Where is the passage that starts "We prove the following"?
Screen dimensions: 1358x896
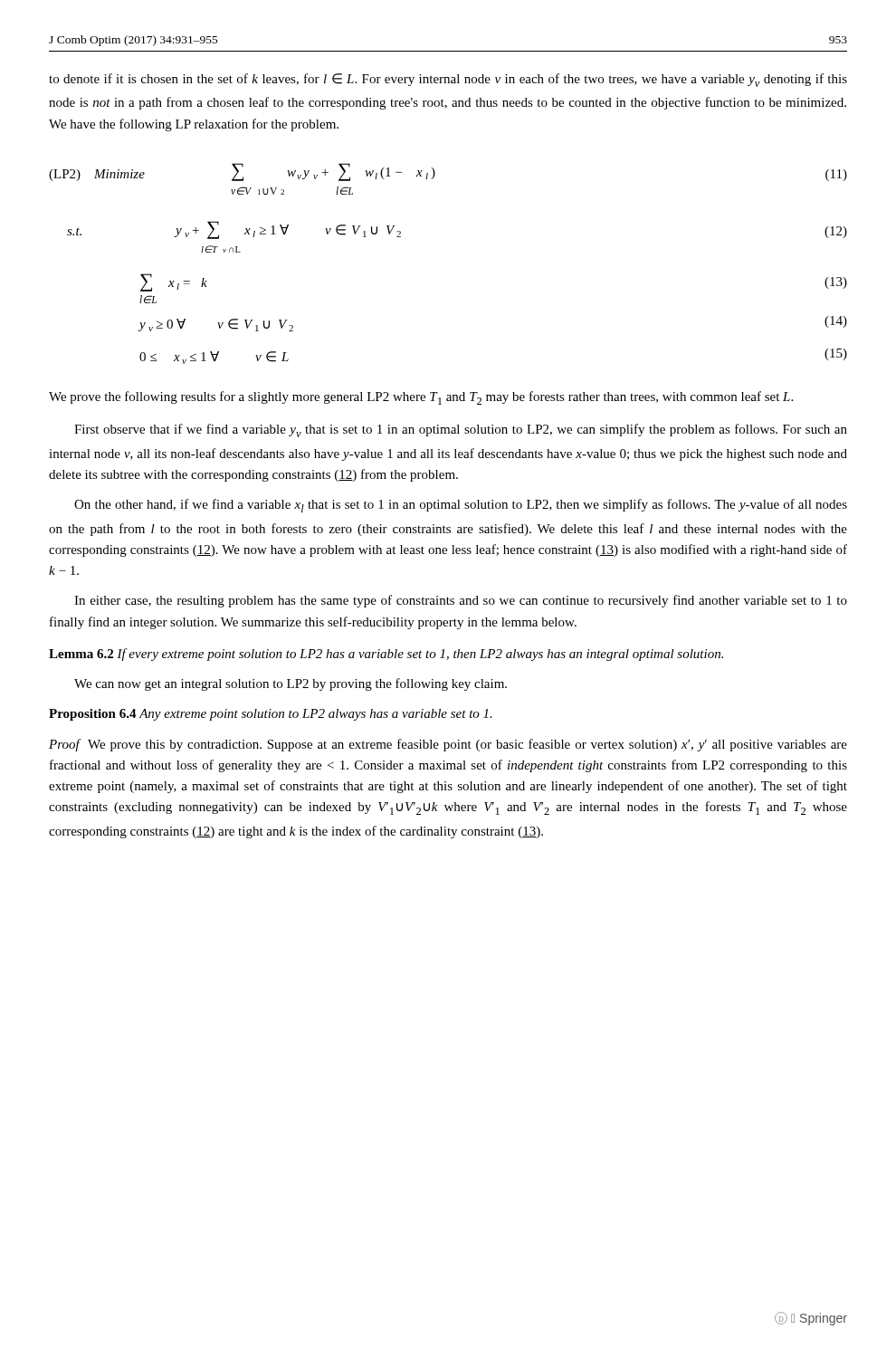[421, 398]
